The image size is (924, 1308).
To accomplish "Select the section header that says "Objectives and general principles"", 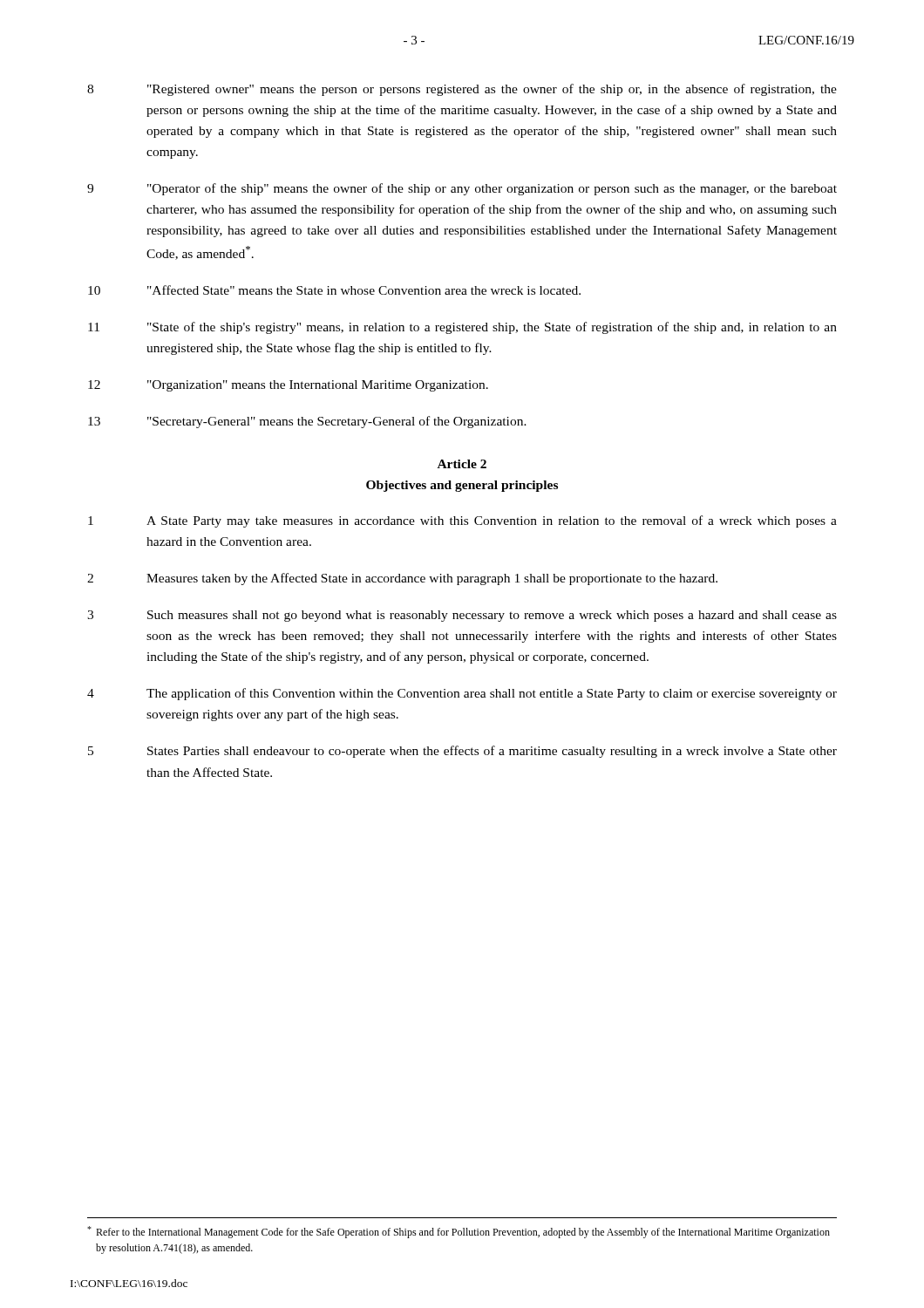I will (x=462, y=485).
